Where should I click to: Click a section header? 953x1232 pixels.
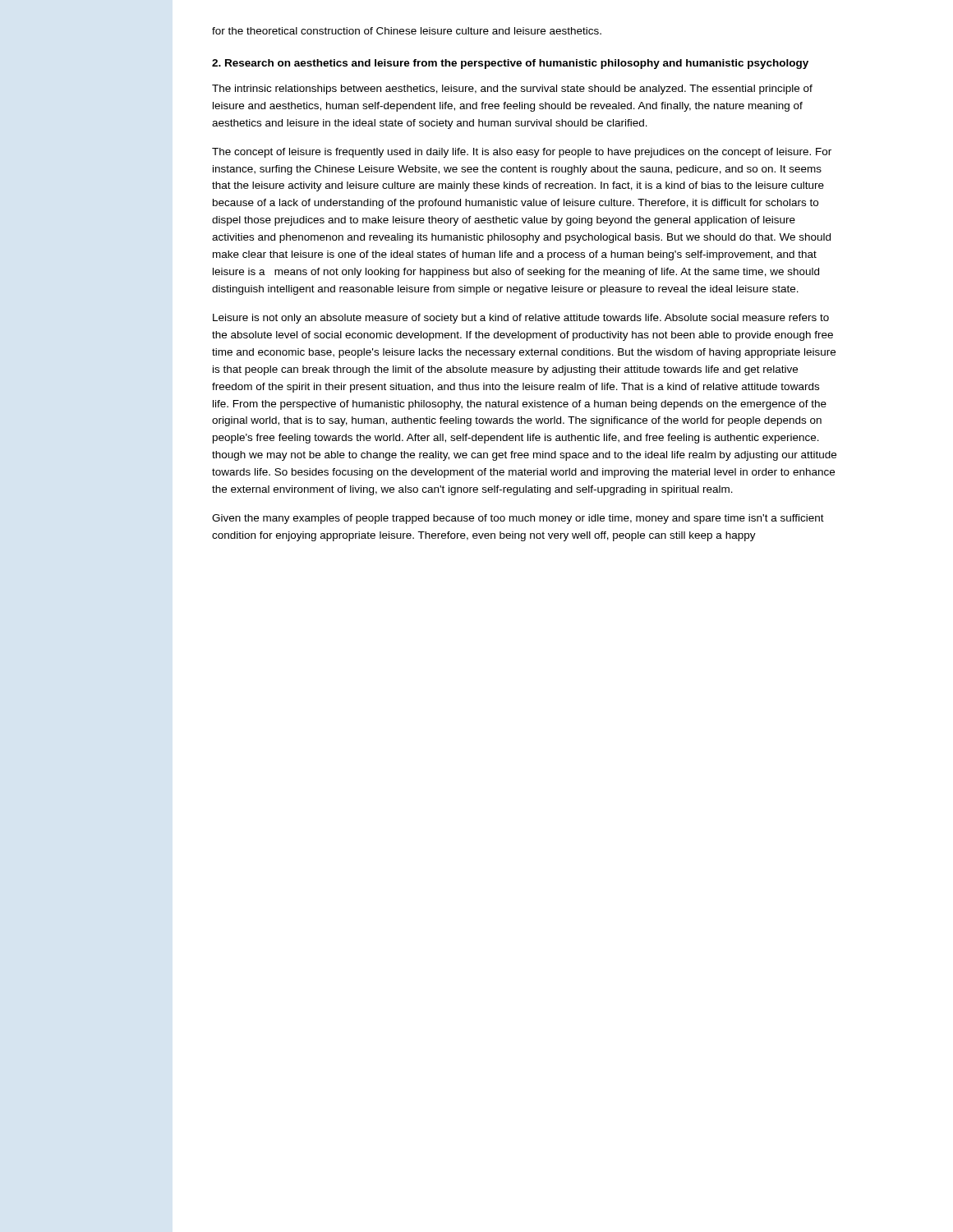pyautogui.click(x=510, y=63)
